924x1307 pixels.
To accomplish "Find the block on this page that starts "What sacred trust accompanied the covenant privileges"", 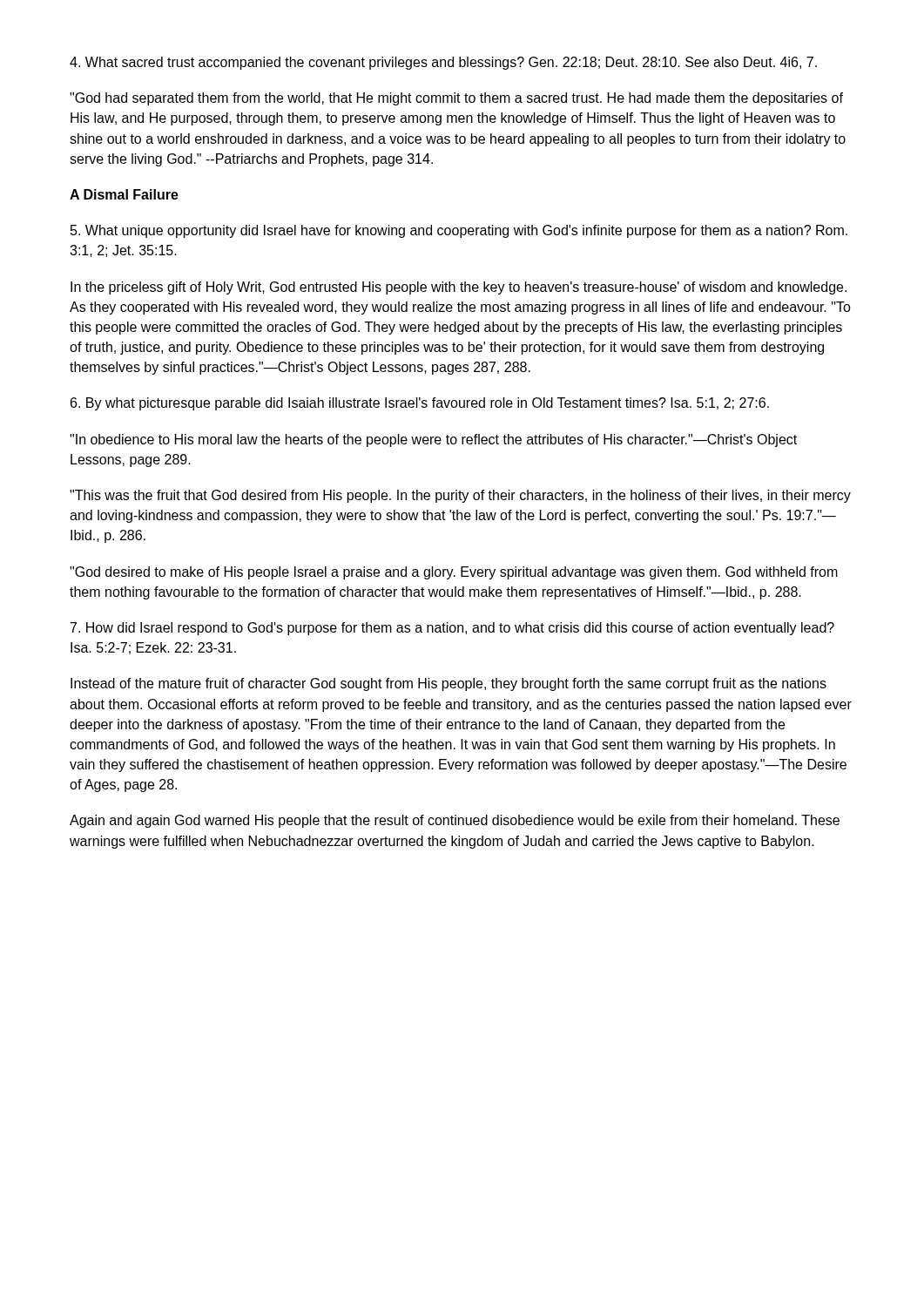I will coord(444,62).
